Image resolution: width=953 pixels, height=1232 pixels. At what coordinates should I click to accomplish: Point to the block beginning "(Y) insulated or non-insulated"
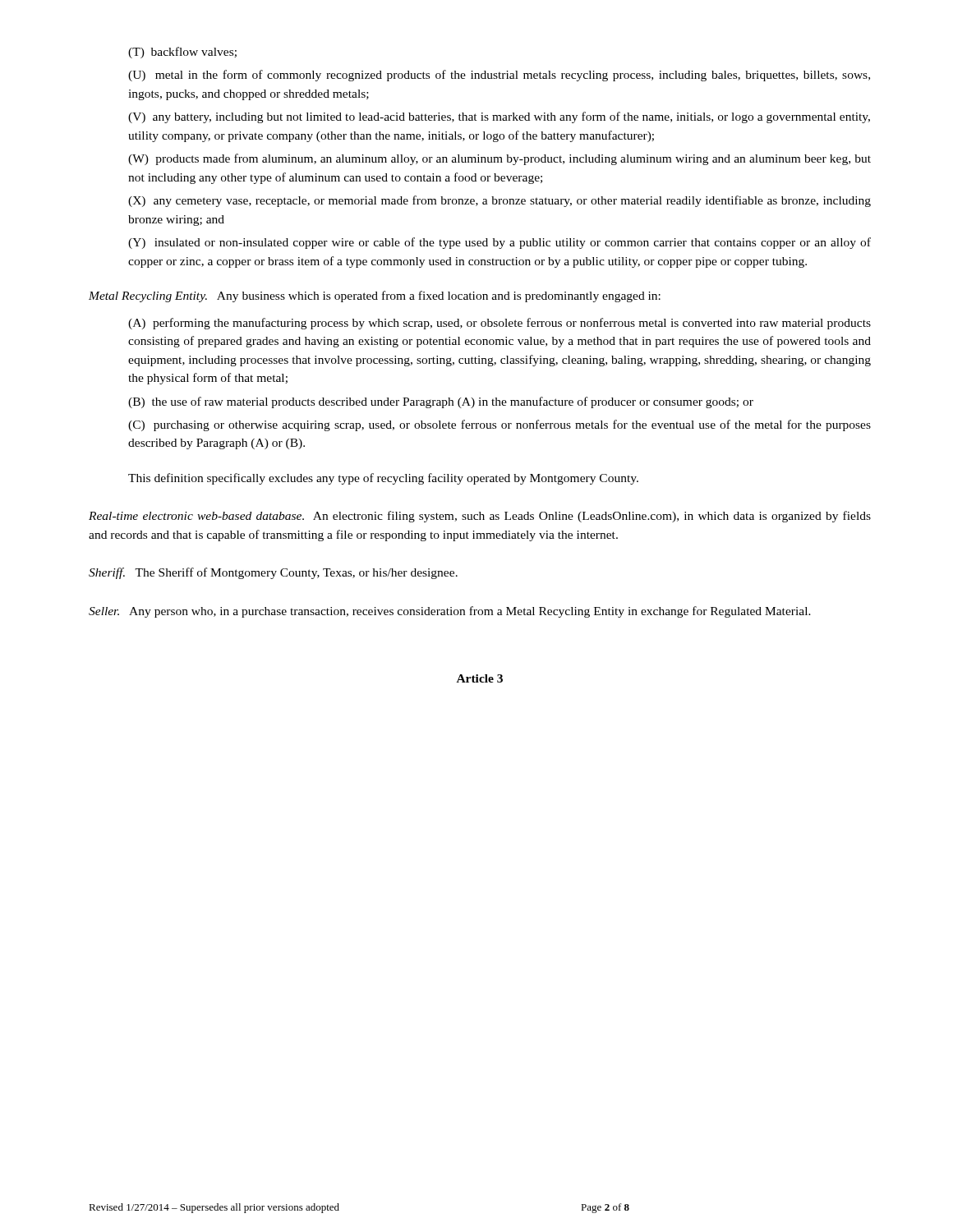500,251
